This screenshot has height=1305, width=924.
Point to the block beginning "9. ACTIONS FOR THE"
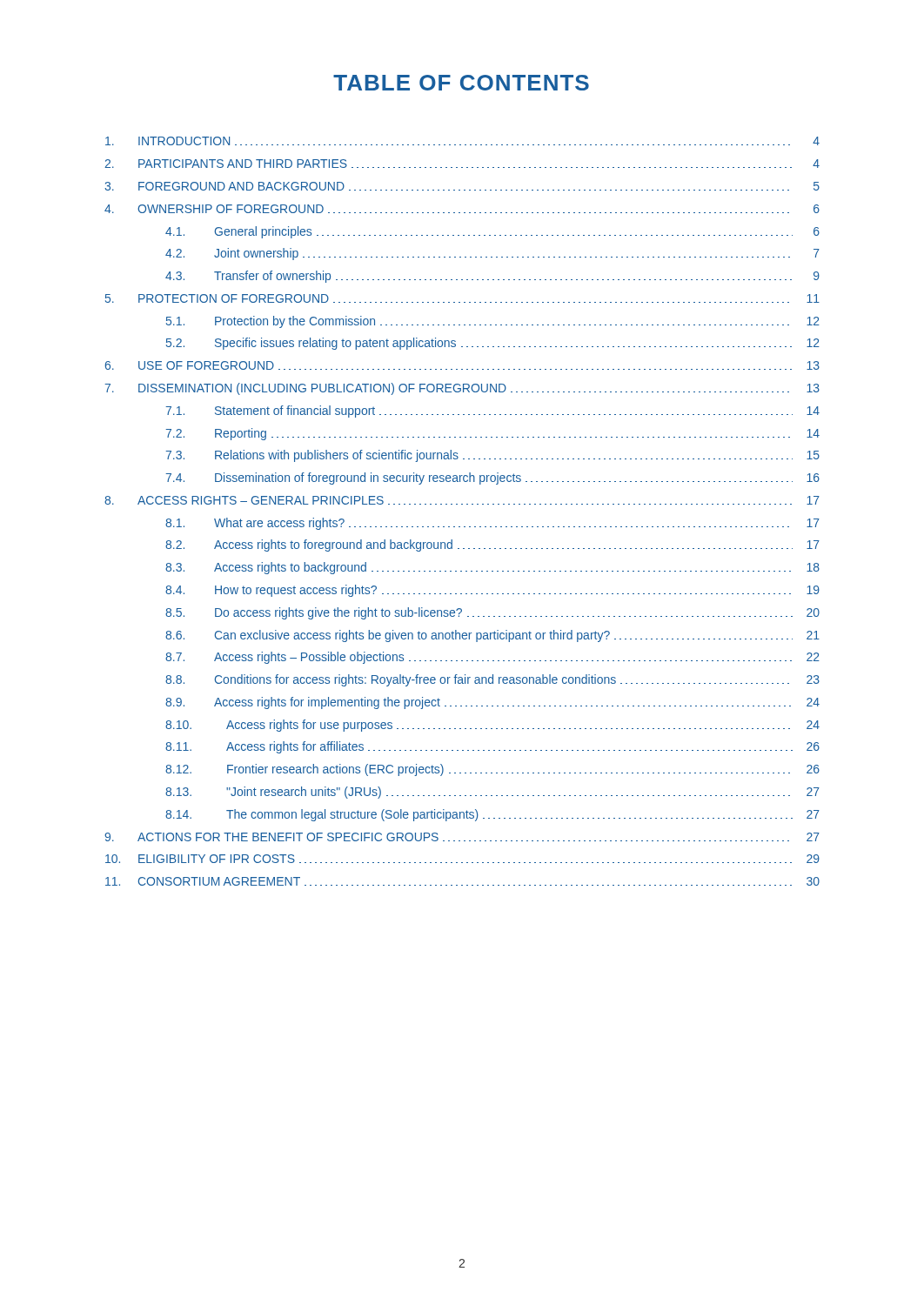[462, 834]
